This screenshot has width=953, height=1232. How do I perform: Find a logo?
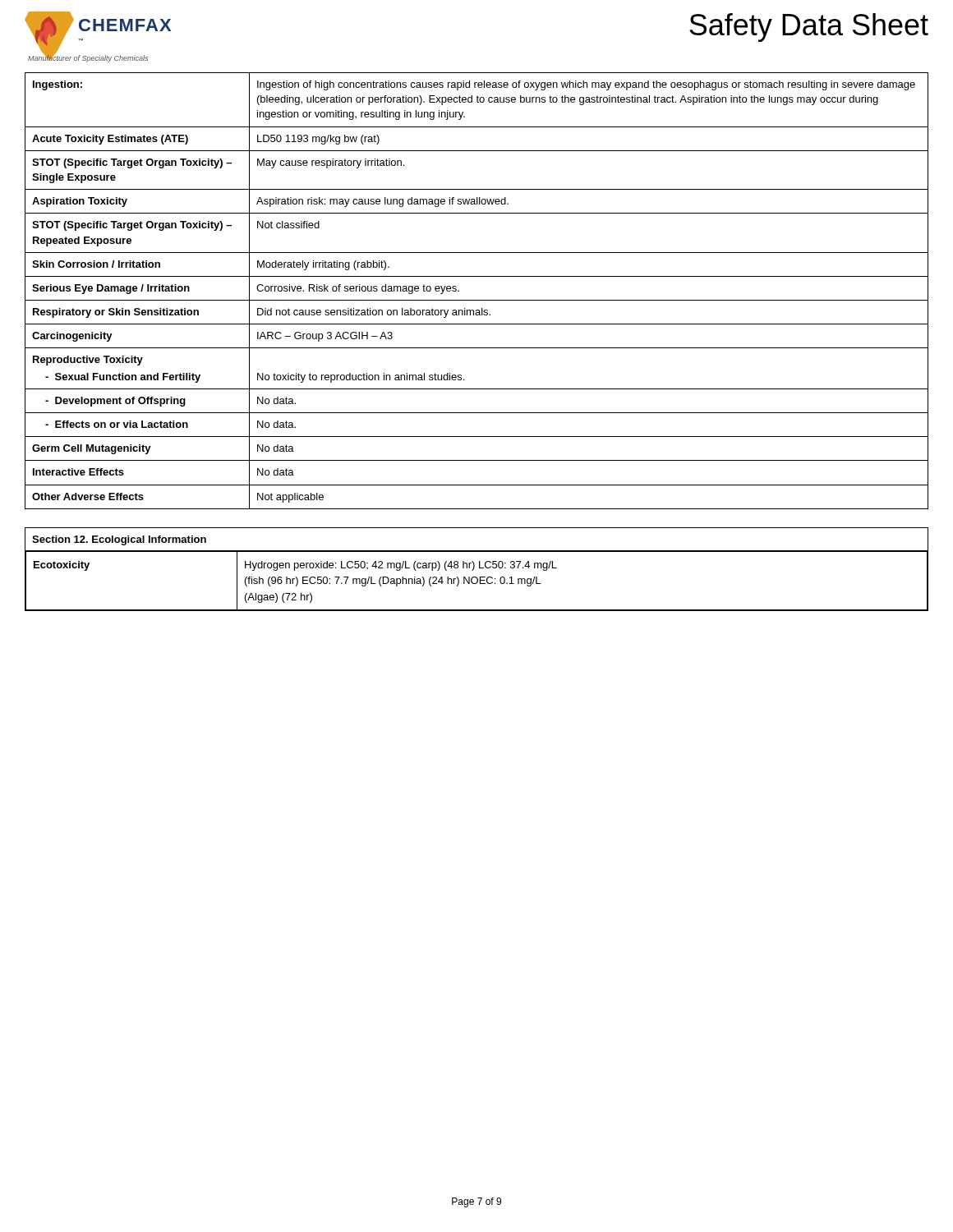(x=115, y=37)
